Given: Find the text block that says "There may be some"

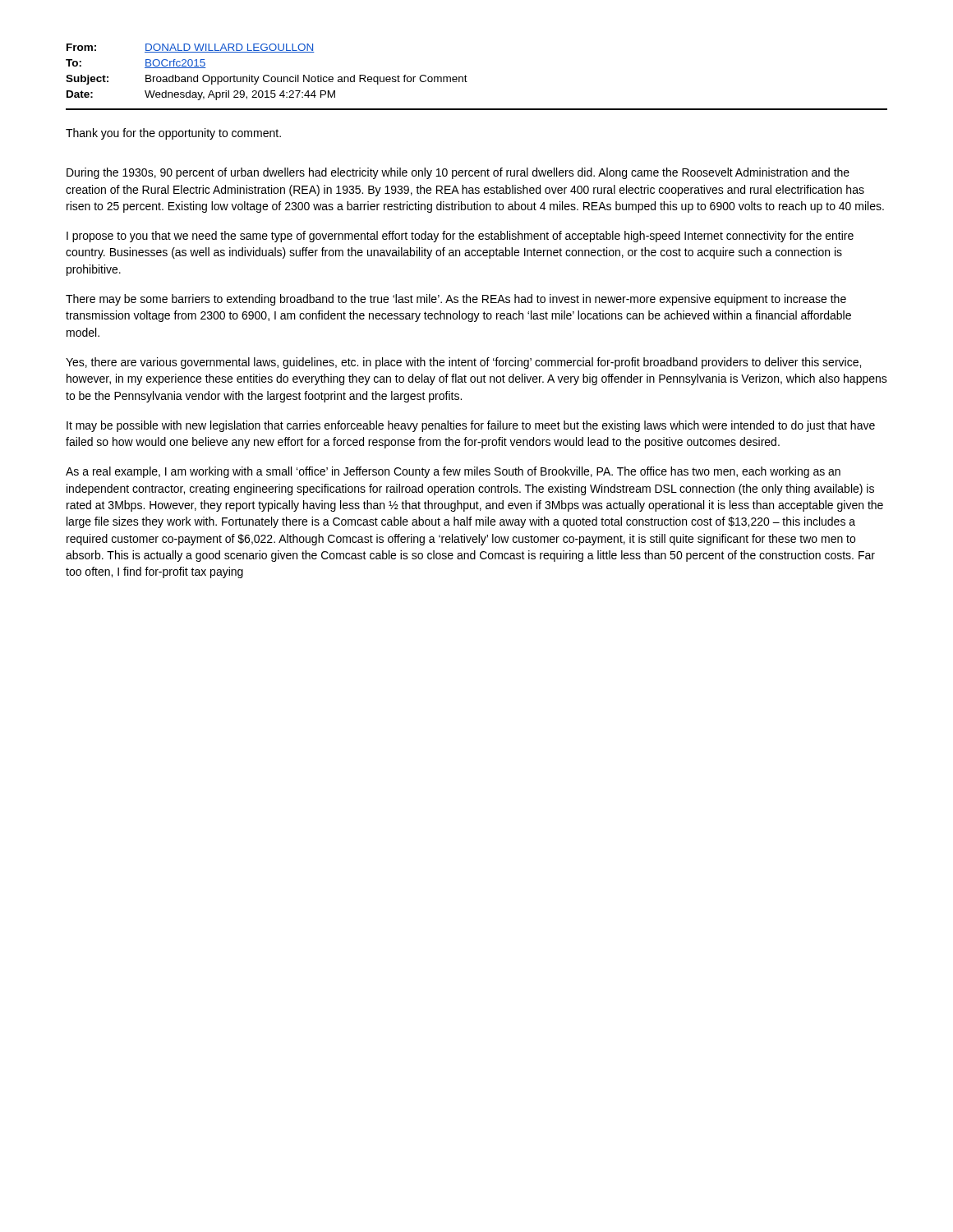Looking at the screenshot, I should pos(459,316).
